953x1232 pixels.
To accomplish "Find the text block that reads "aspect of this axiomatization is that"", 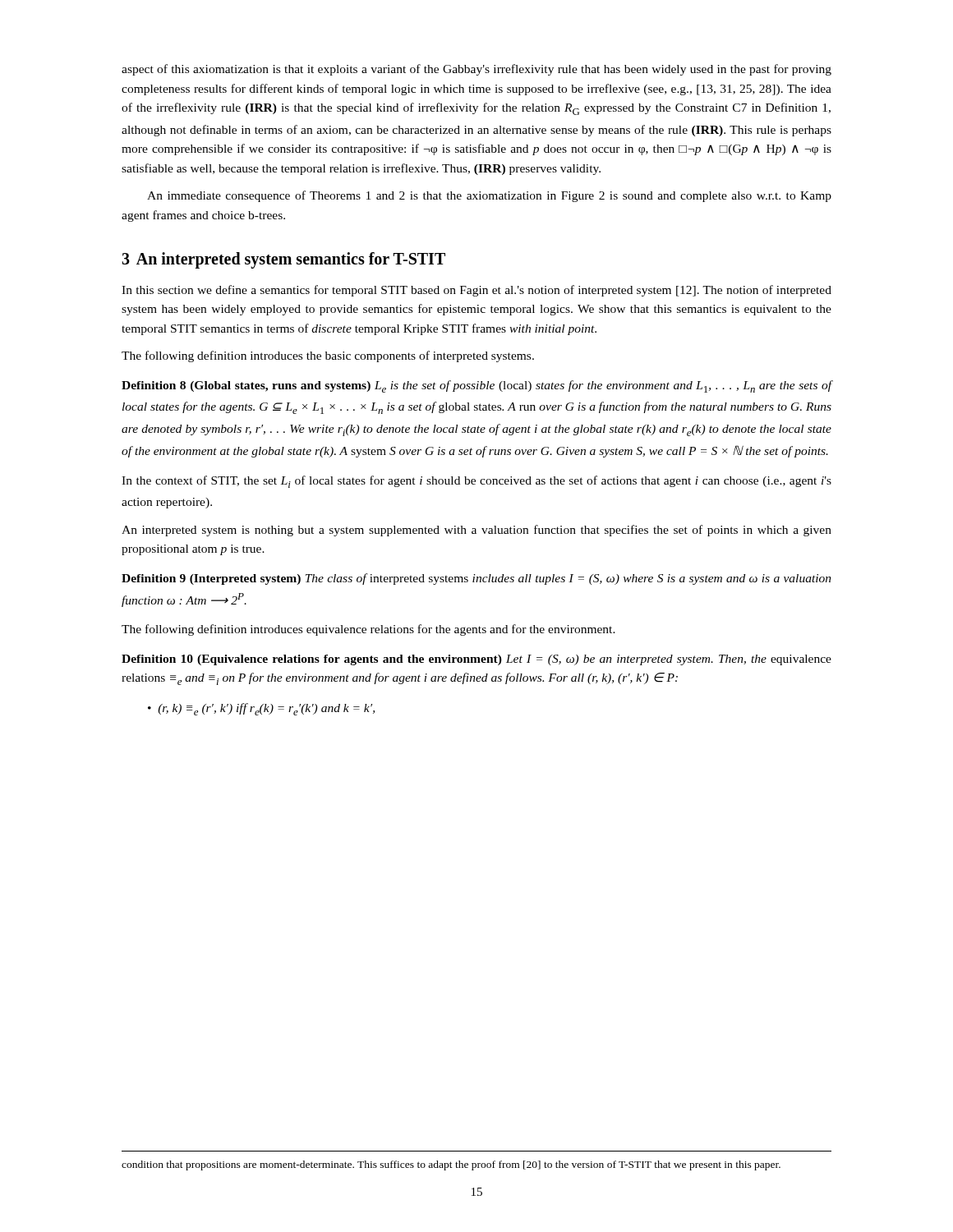I will click(476, 118).
